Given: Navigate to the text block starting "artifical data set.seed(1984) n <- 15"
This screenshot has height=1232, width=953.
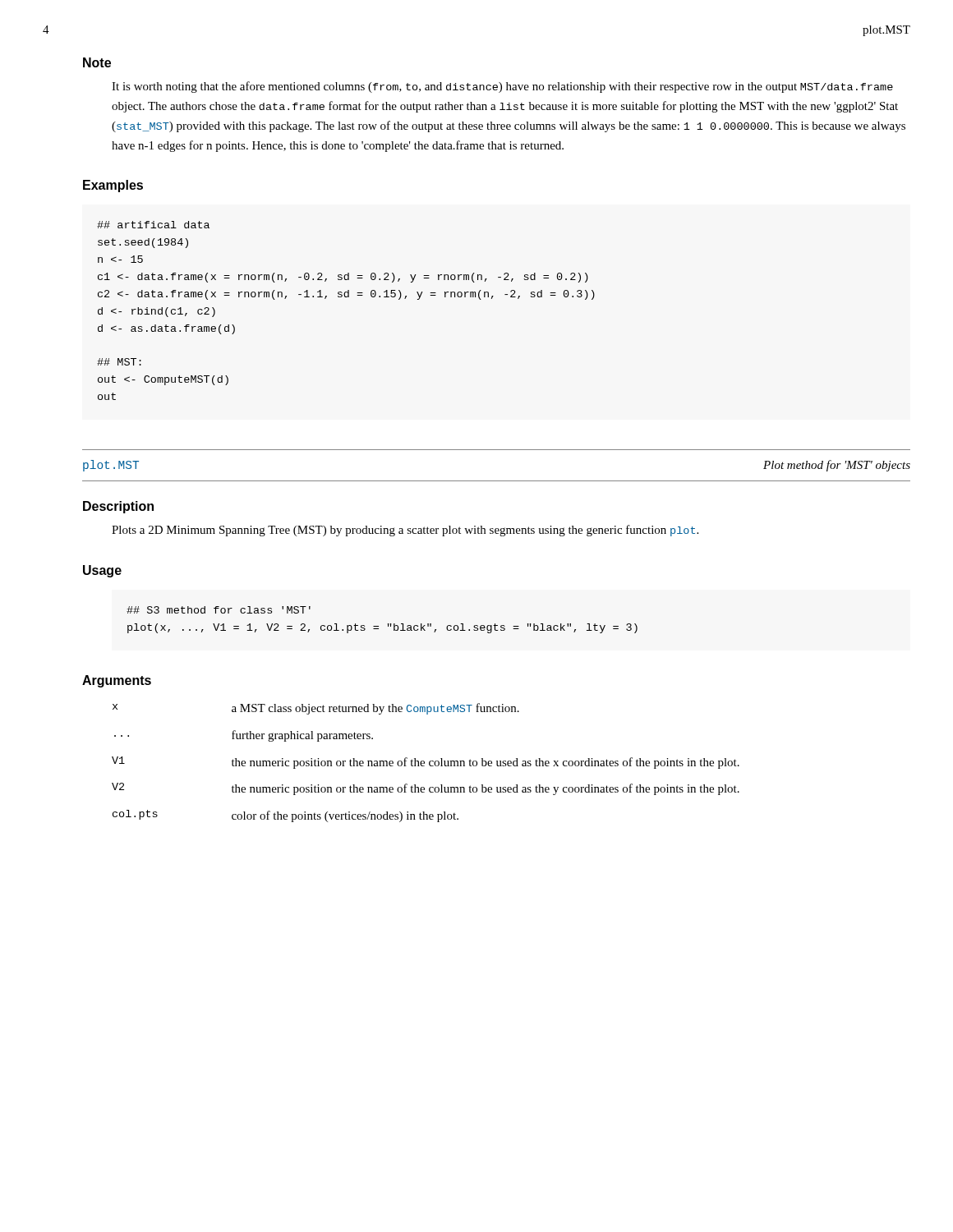Looking at the screenshot, I should [x=153, y=225].
